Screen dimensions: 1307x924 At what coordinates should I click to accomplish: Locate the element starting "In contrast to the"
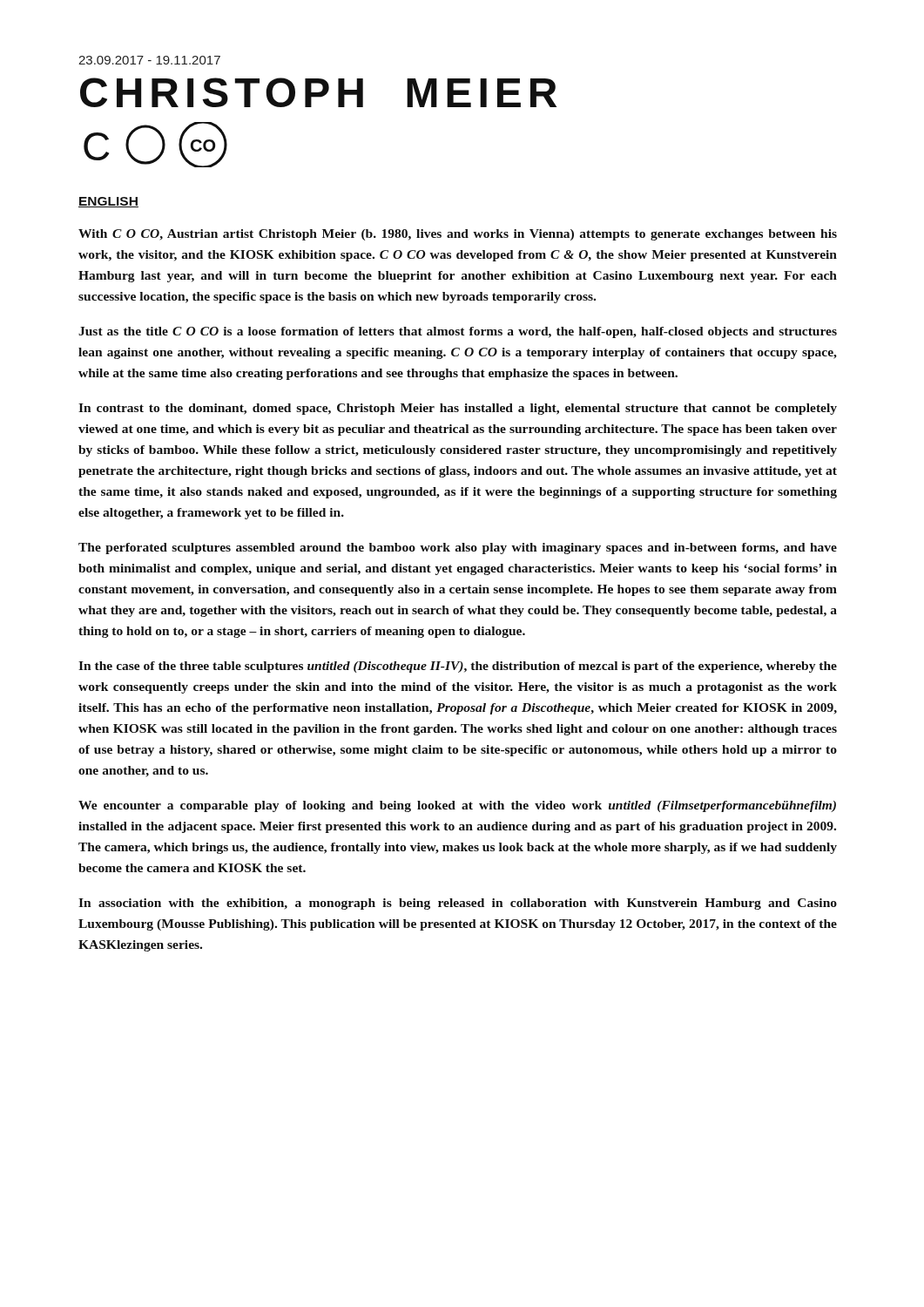pos(458,460)
